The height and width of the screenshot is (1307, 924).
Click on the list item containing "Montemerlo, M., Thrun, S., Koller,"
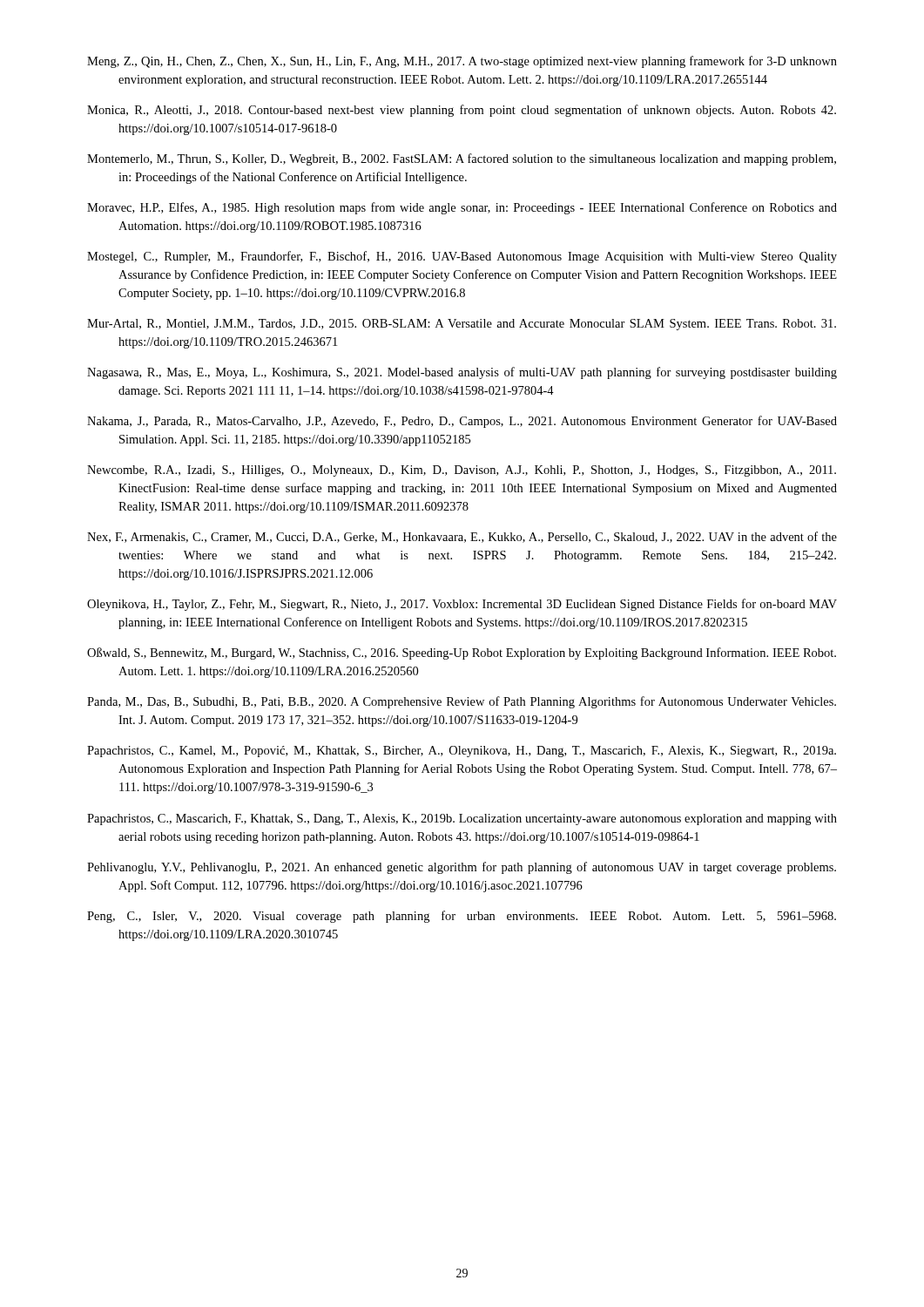point(462,168)
